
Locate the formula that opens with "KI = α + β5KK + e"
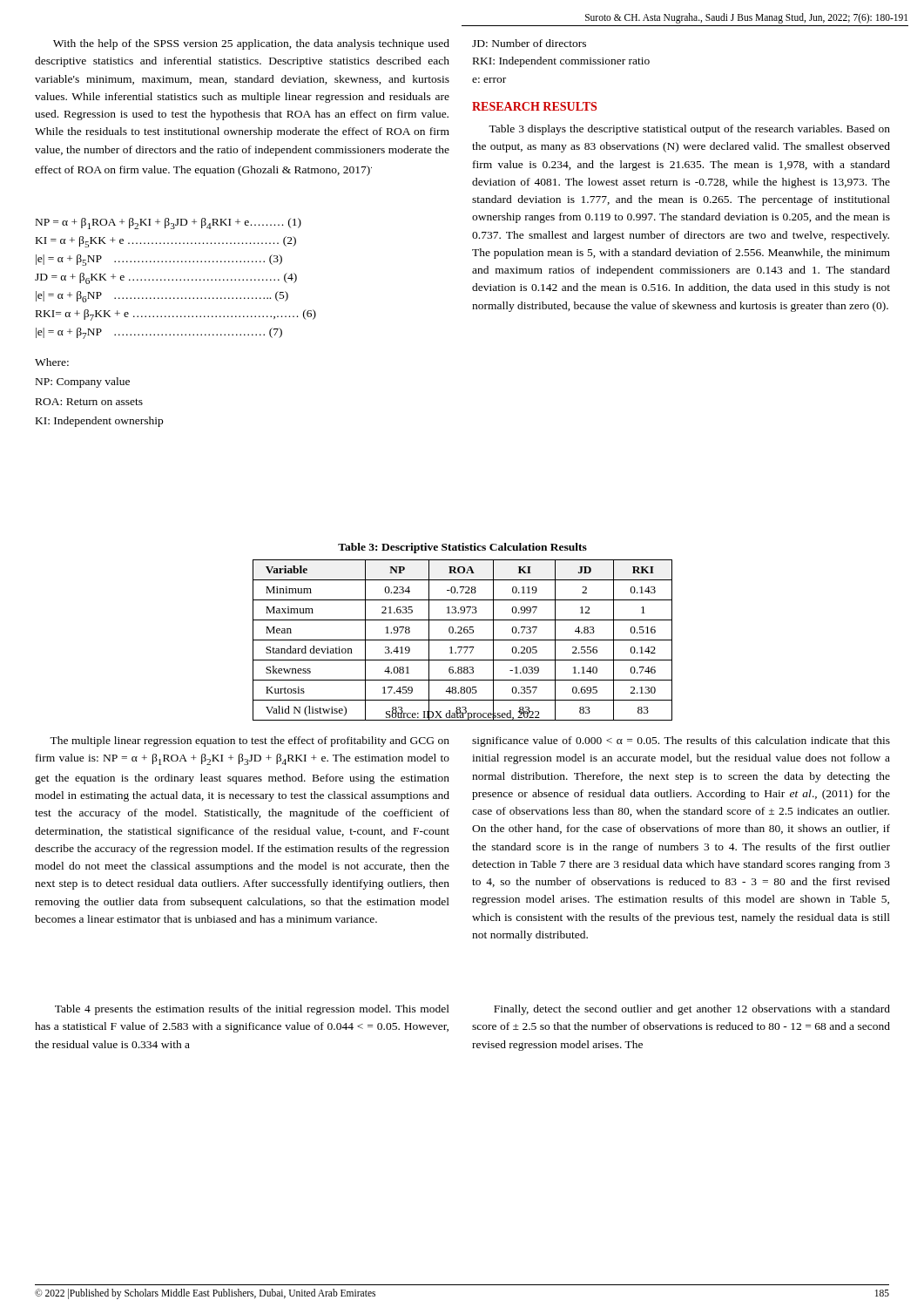[x=166, y=241]
